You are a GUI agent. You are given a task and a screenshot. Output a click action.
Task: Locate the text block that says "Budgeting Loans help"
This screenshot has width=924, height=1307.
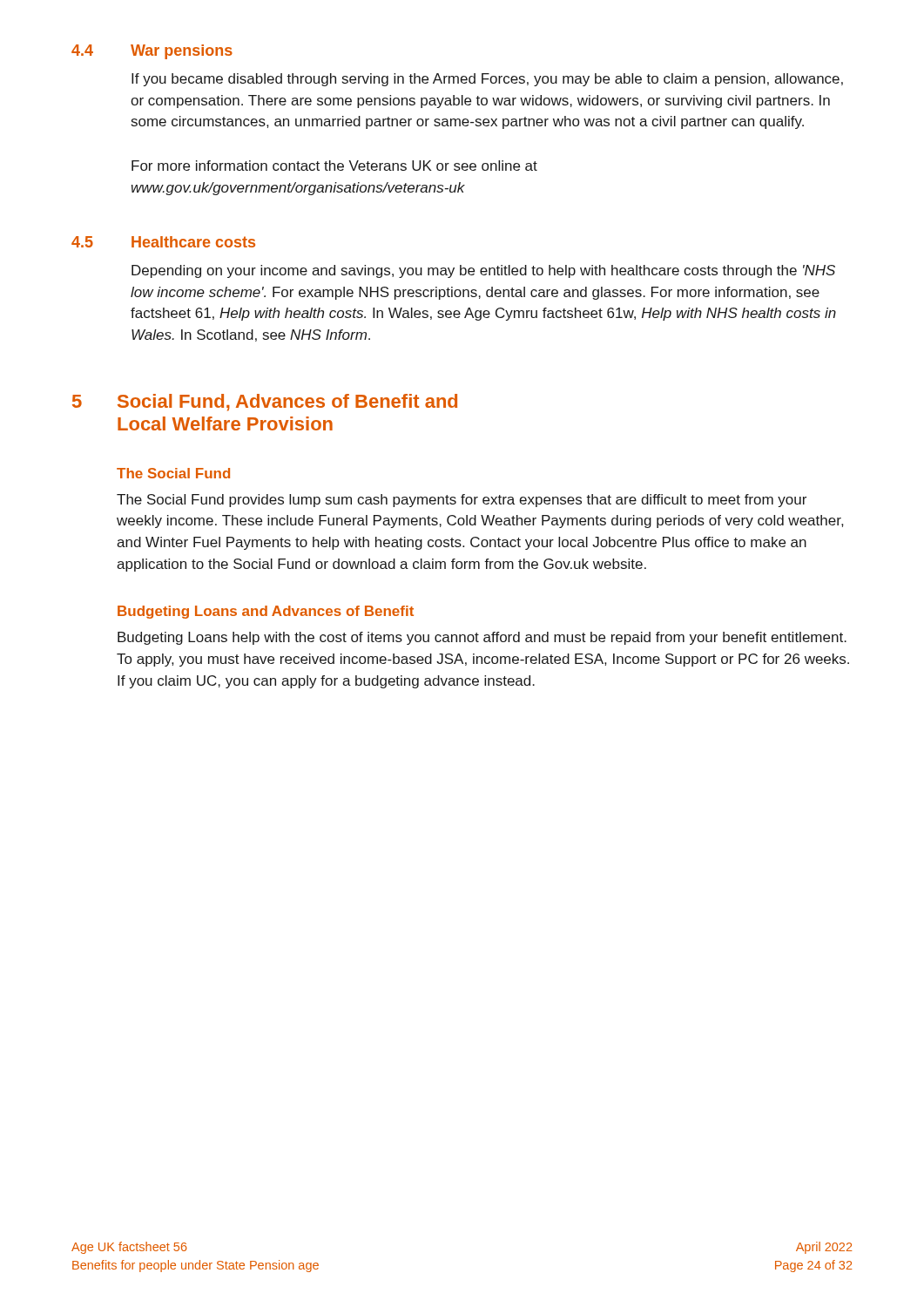click(x=485, y=660)
